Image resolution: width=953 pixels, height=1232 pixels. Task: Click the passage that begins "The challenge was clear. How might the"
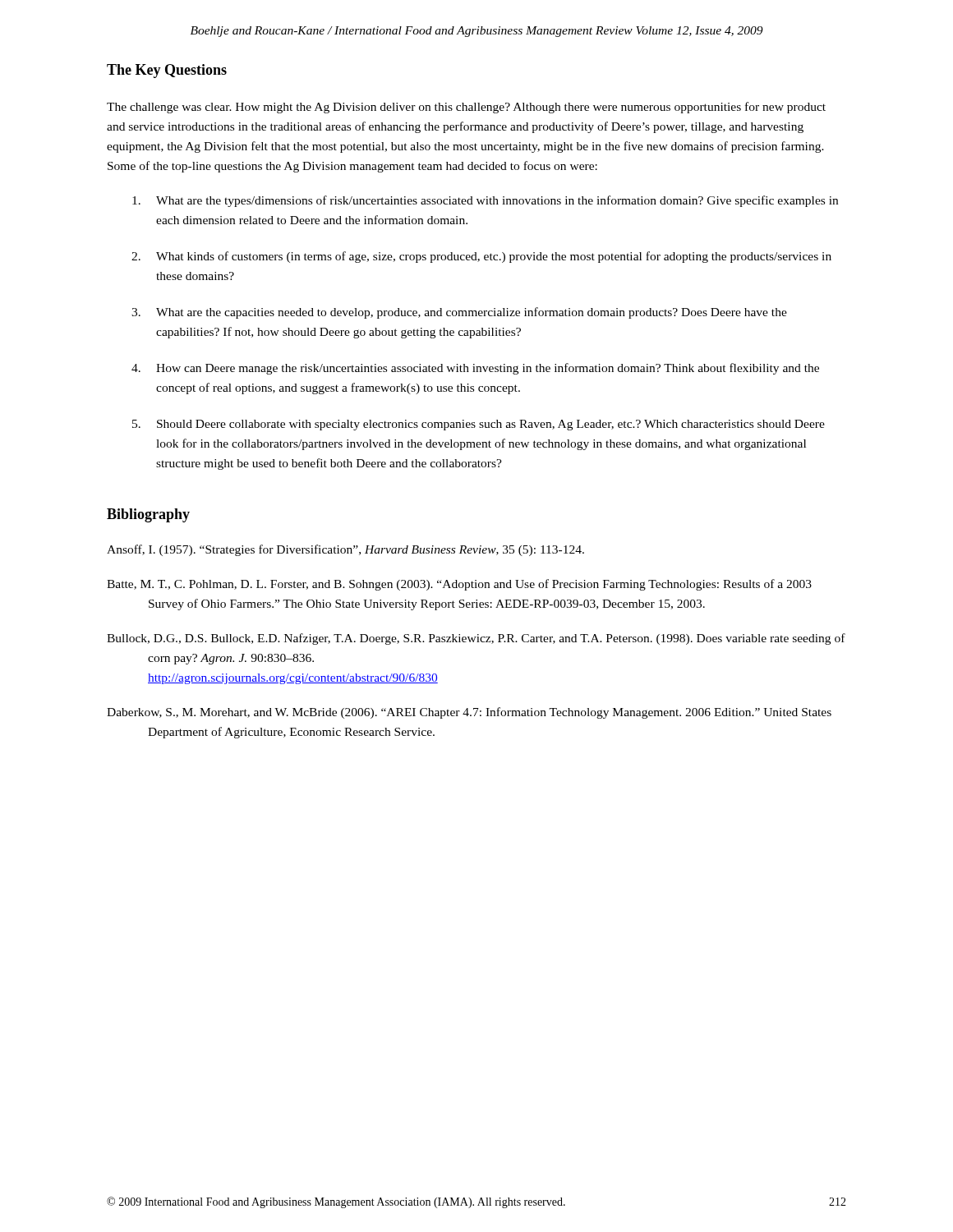[466, 136]
